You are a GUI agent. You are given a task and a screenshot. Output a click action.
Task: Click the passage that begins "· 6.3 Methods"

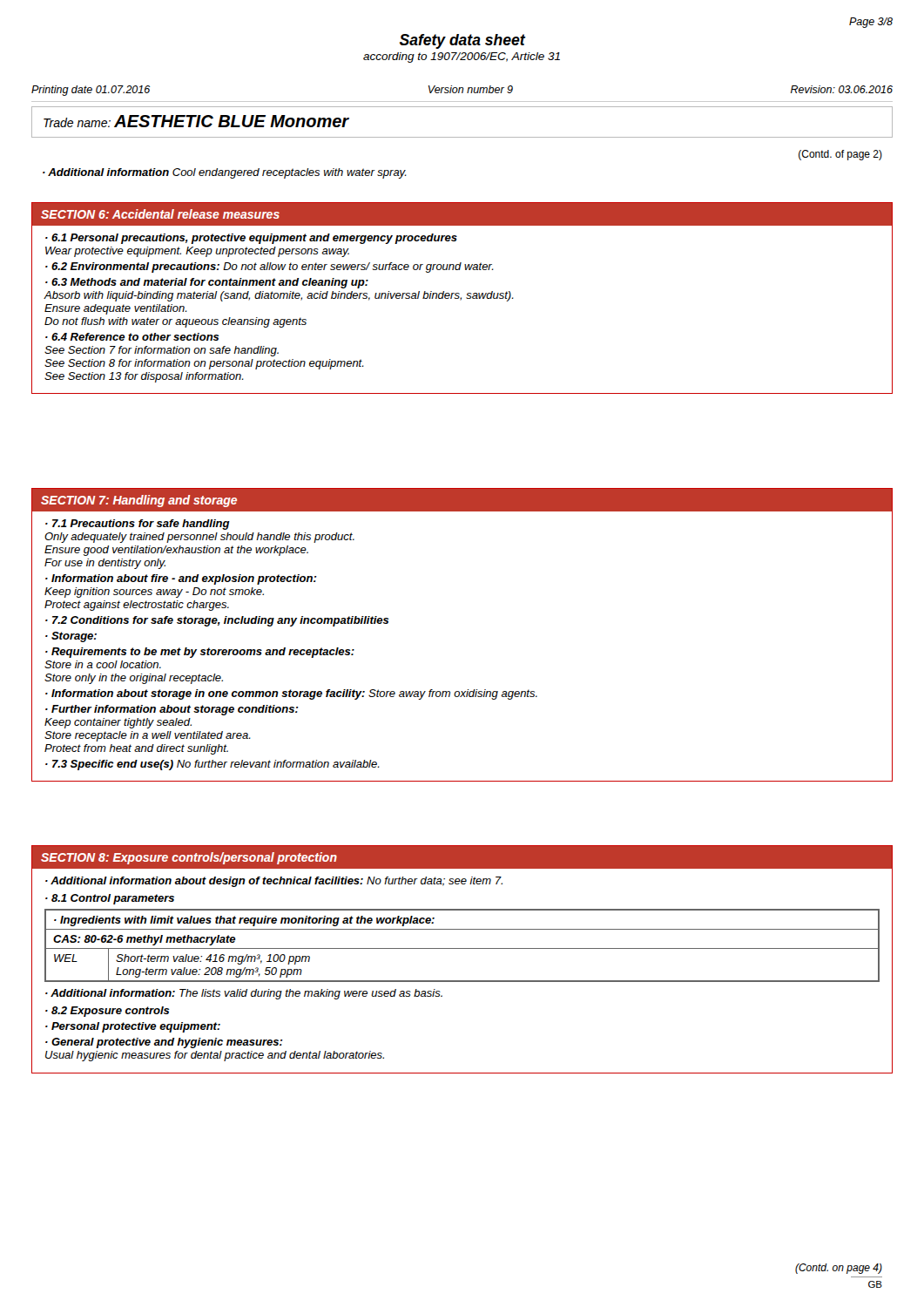point(279,302)
